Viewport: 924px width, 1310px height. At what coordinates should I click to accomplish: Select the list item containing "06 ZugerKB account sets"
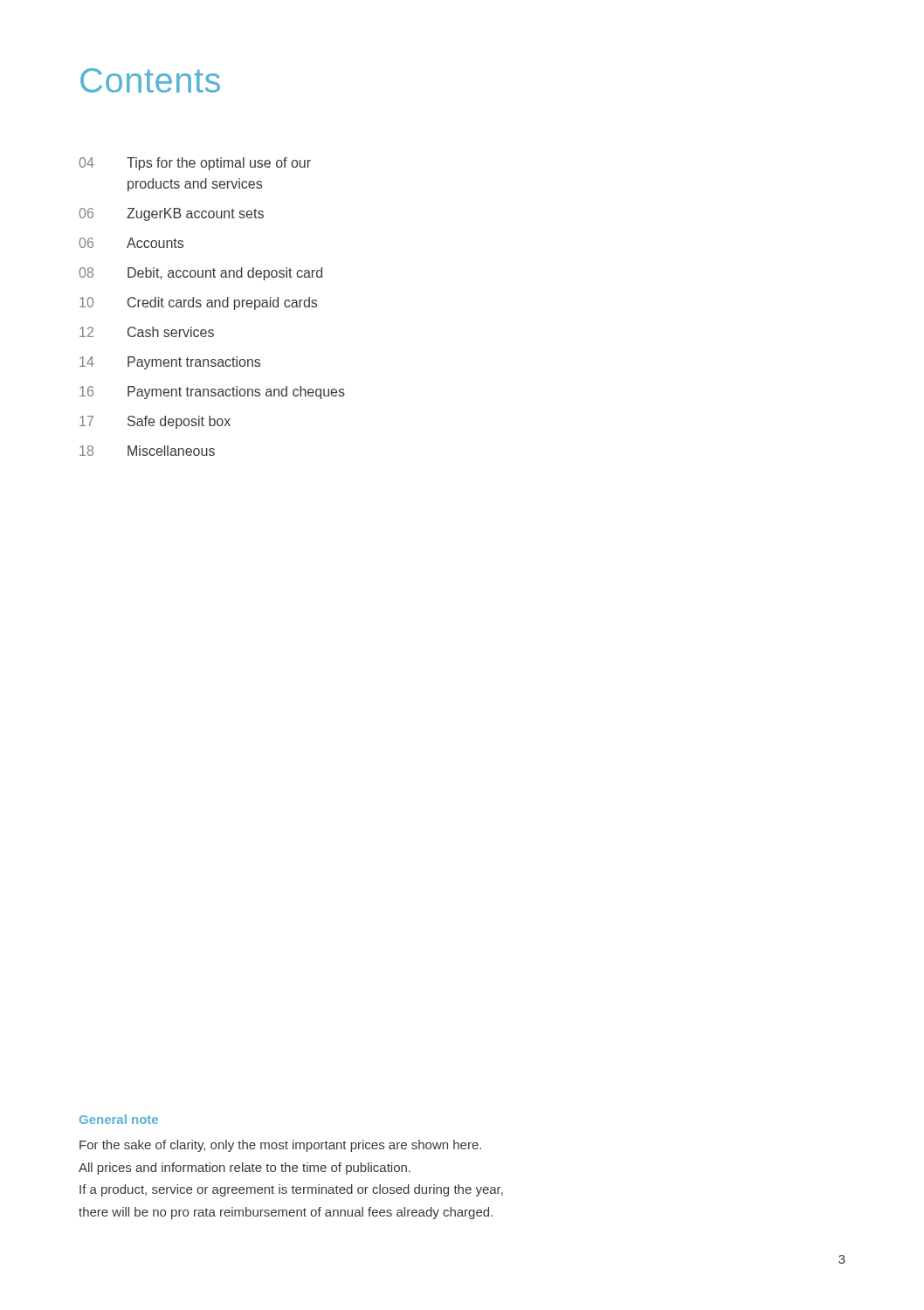171,214
